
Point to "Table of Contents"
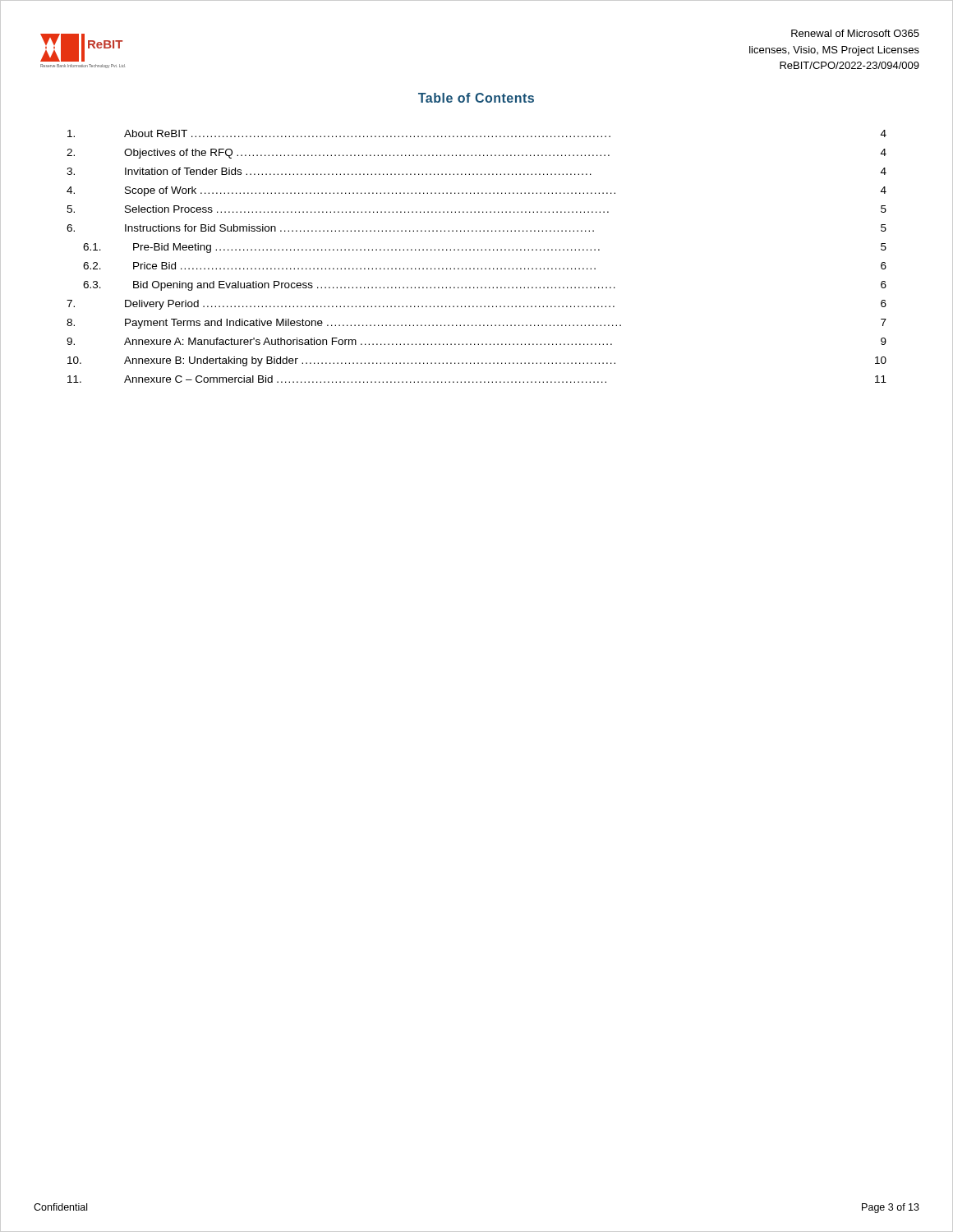point(476,98)
